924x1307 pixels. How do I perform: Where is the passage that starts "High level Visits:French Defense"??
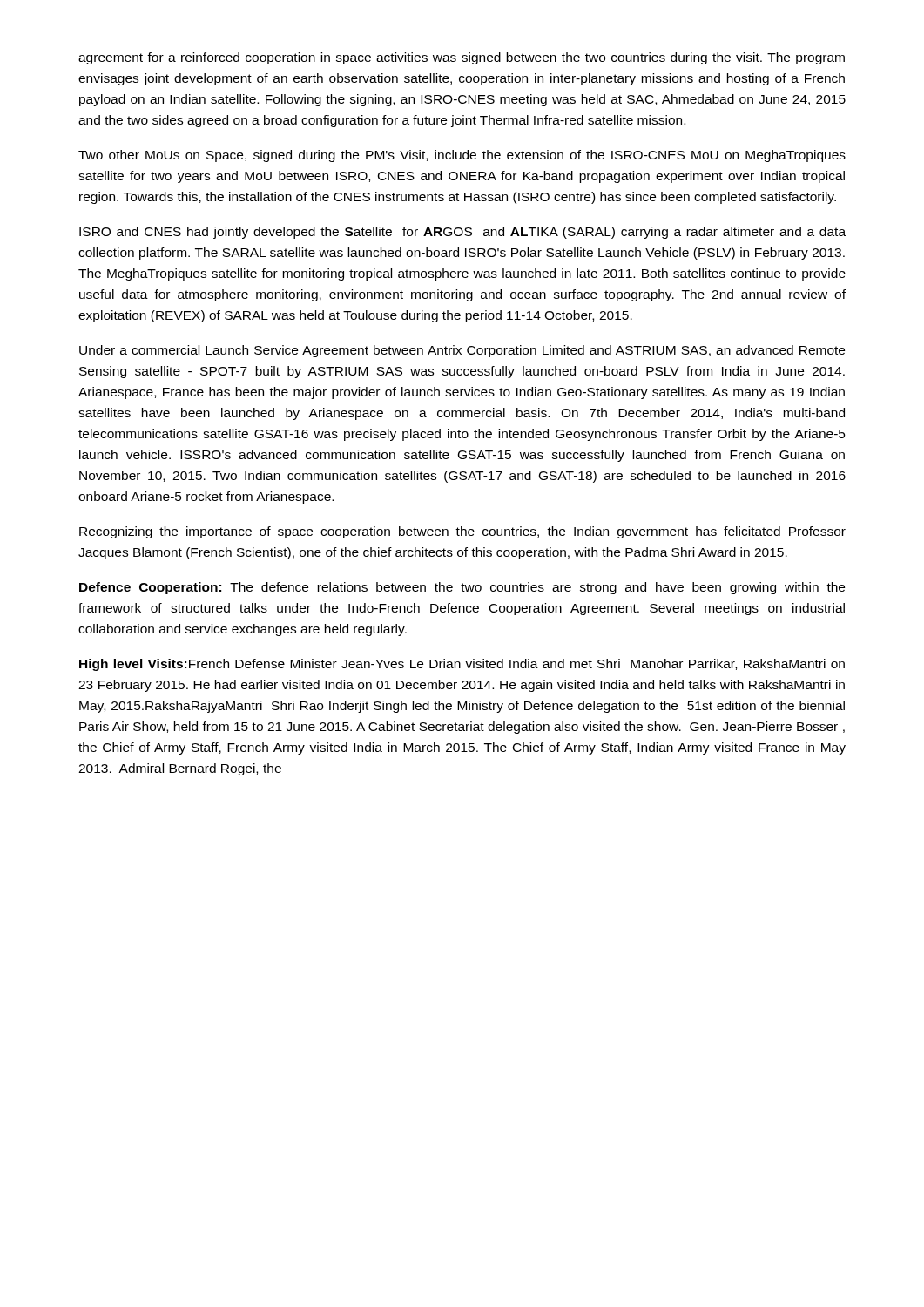tap(462, 716)
